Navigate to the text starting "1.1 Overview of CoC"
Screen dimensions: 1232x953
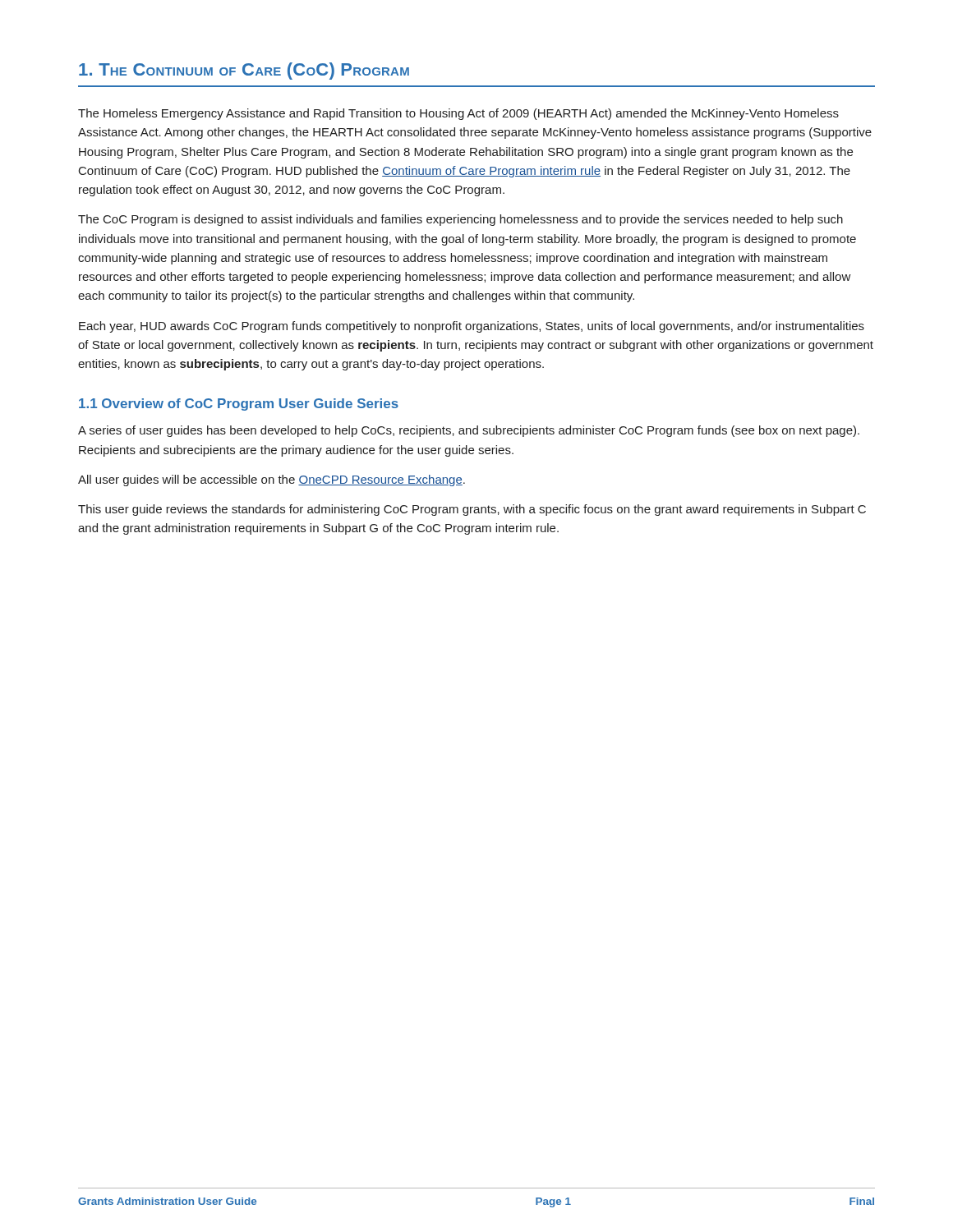[x=238, y=404]
